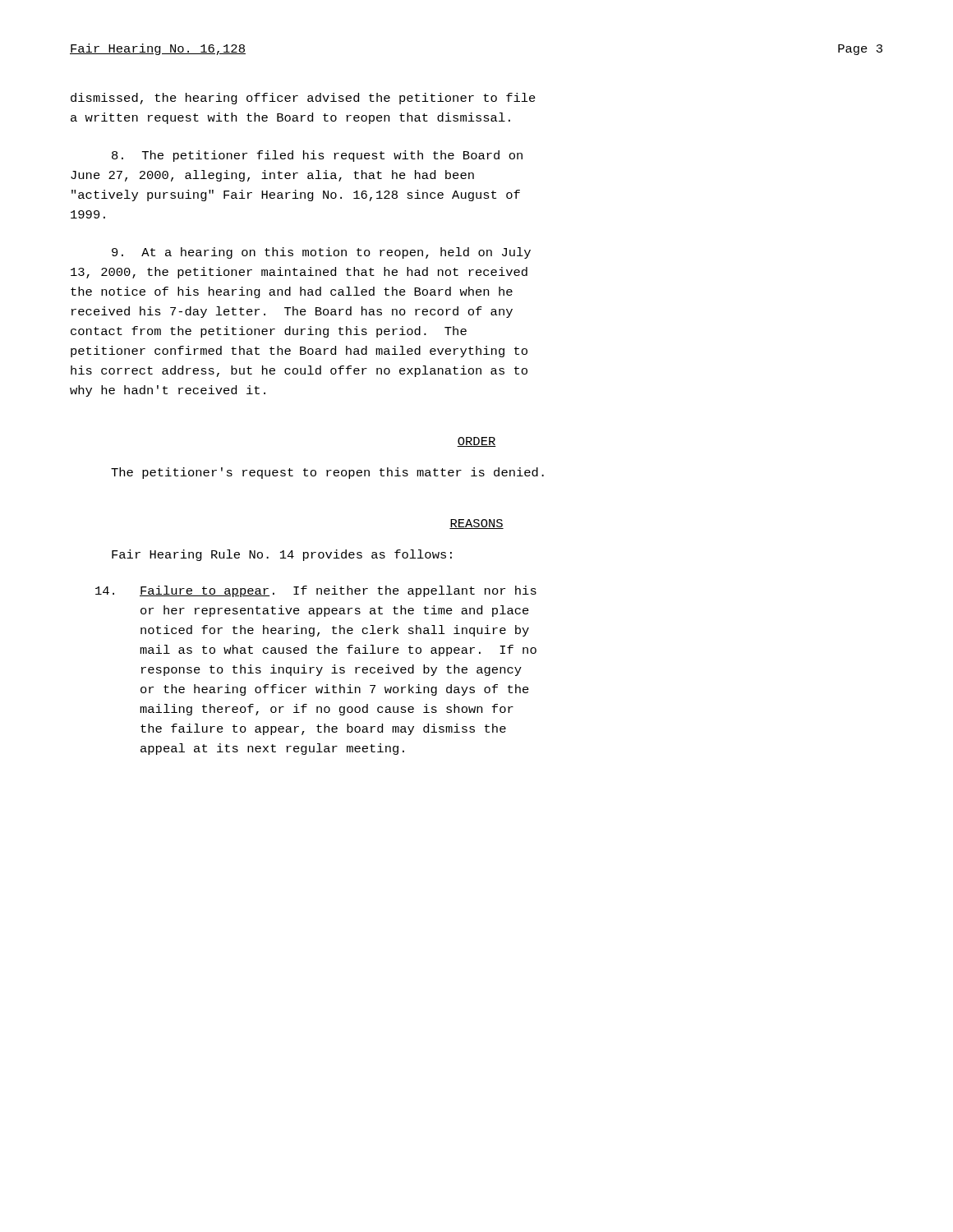Navigate to the text block starting "The petitioner filed his request with the Board"
The image size is (953, 1232).
coord(297,186)
